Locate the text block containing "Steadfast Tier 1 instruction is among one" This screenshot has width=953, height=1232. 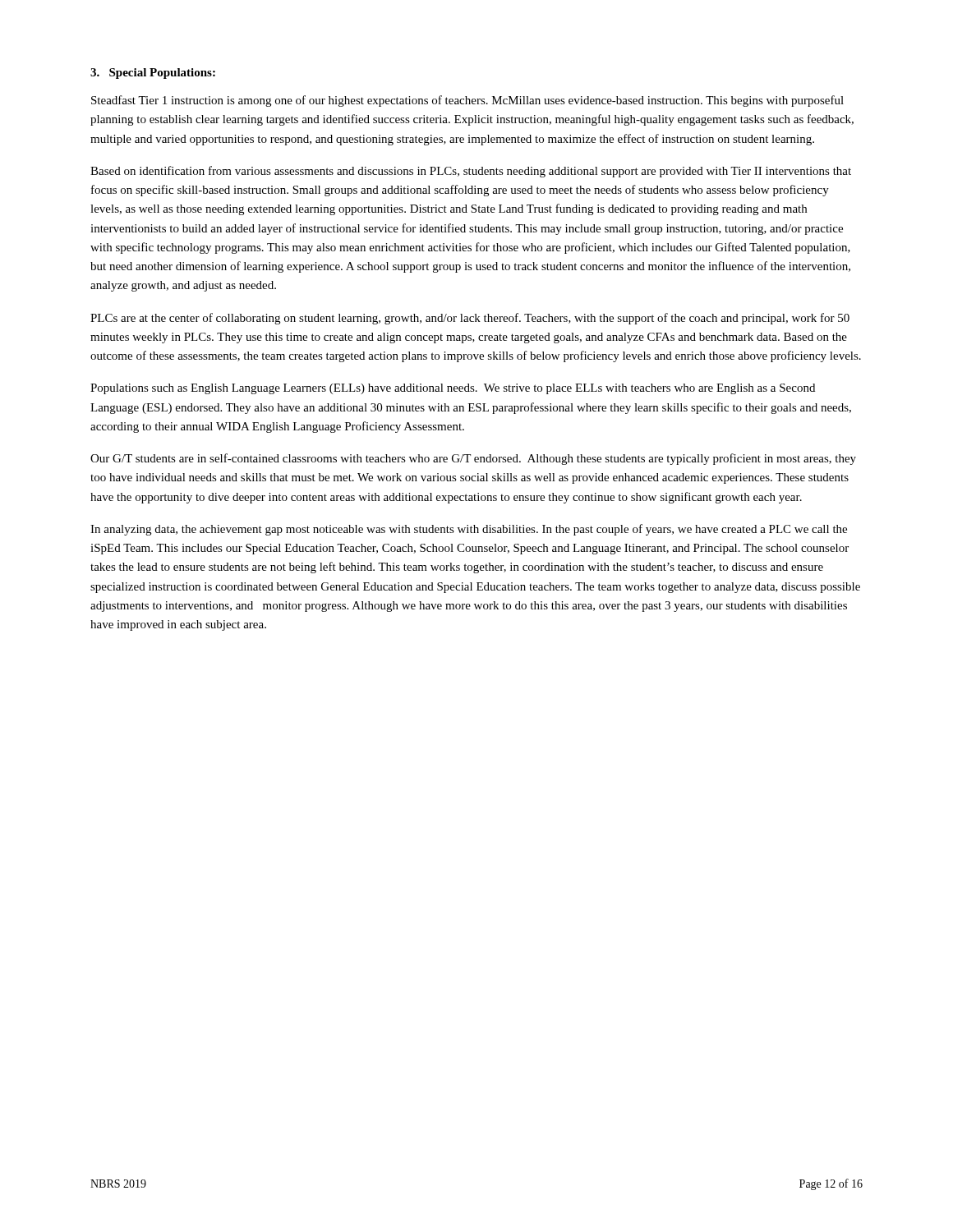click(472, 119)
